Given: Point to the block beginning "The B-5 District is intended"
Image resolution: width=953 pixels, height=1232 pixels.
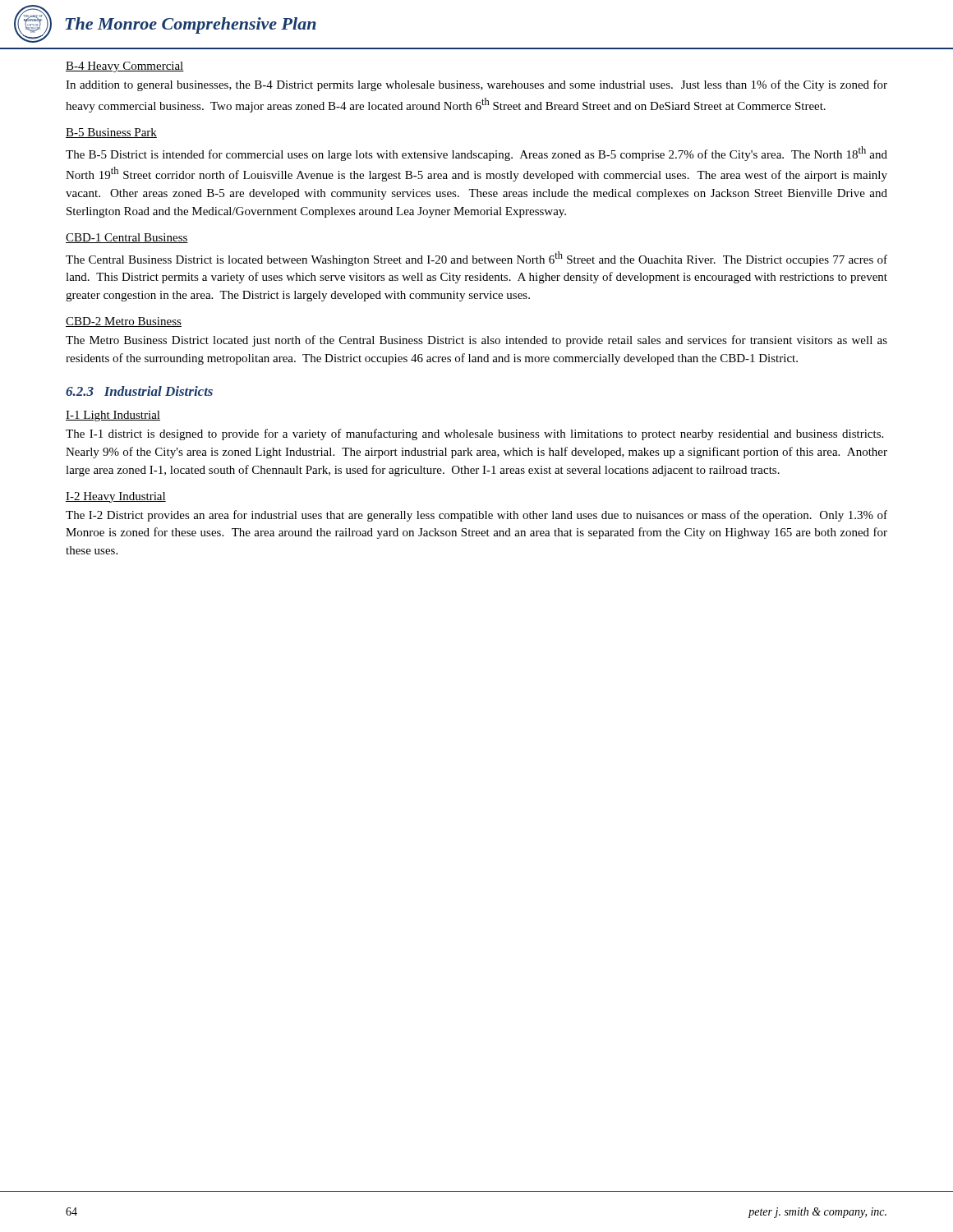Looking at the screenshot, I should [x=476, y=181].
